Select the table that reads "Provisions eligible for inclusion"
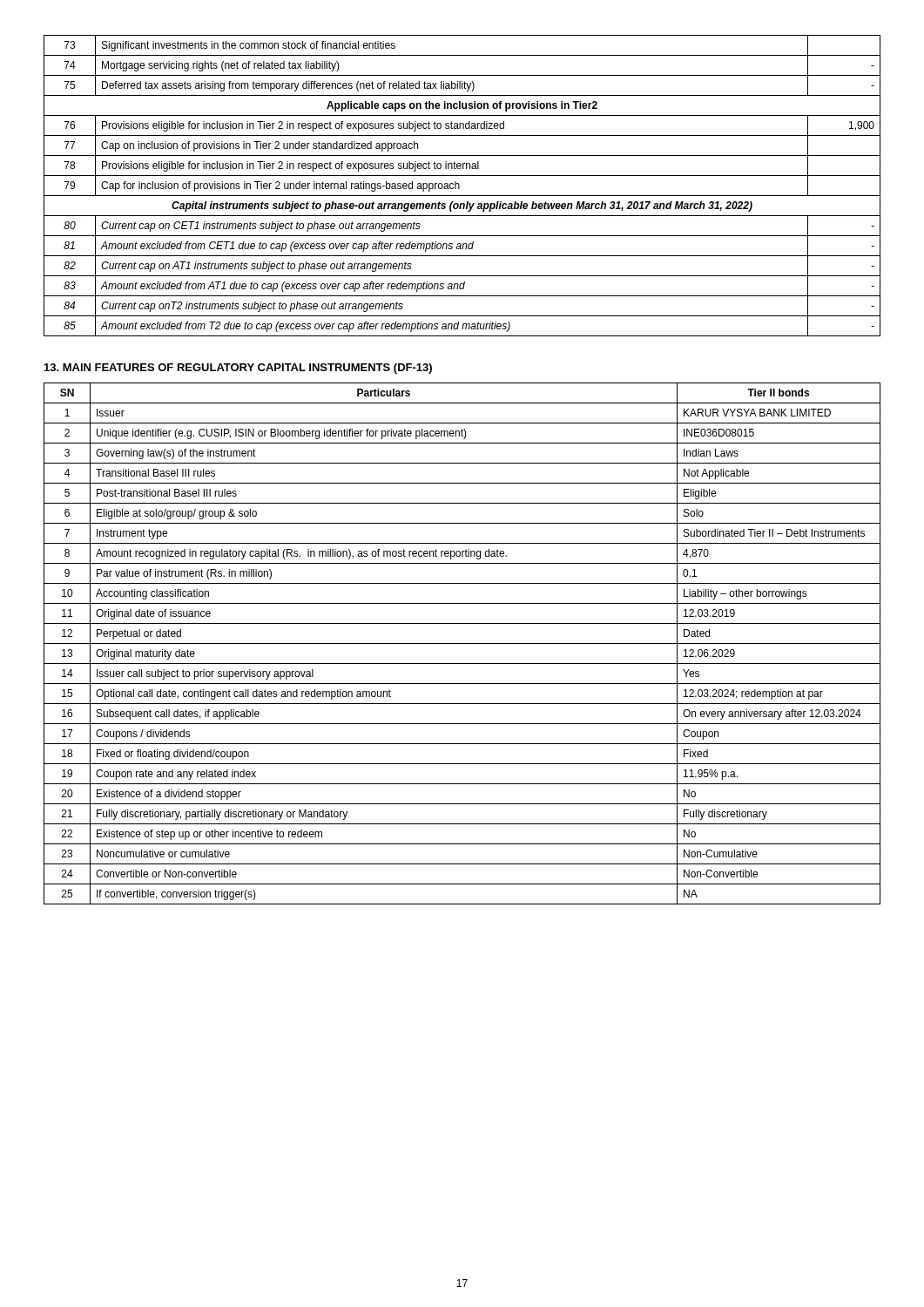 [462, 186]
